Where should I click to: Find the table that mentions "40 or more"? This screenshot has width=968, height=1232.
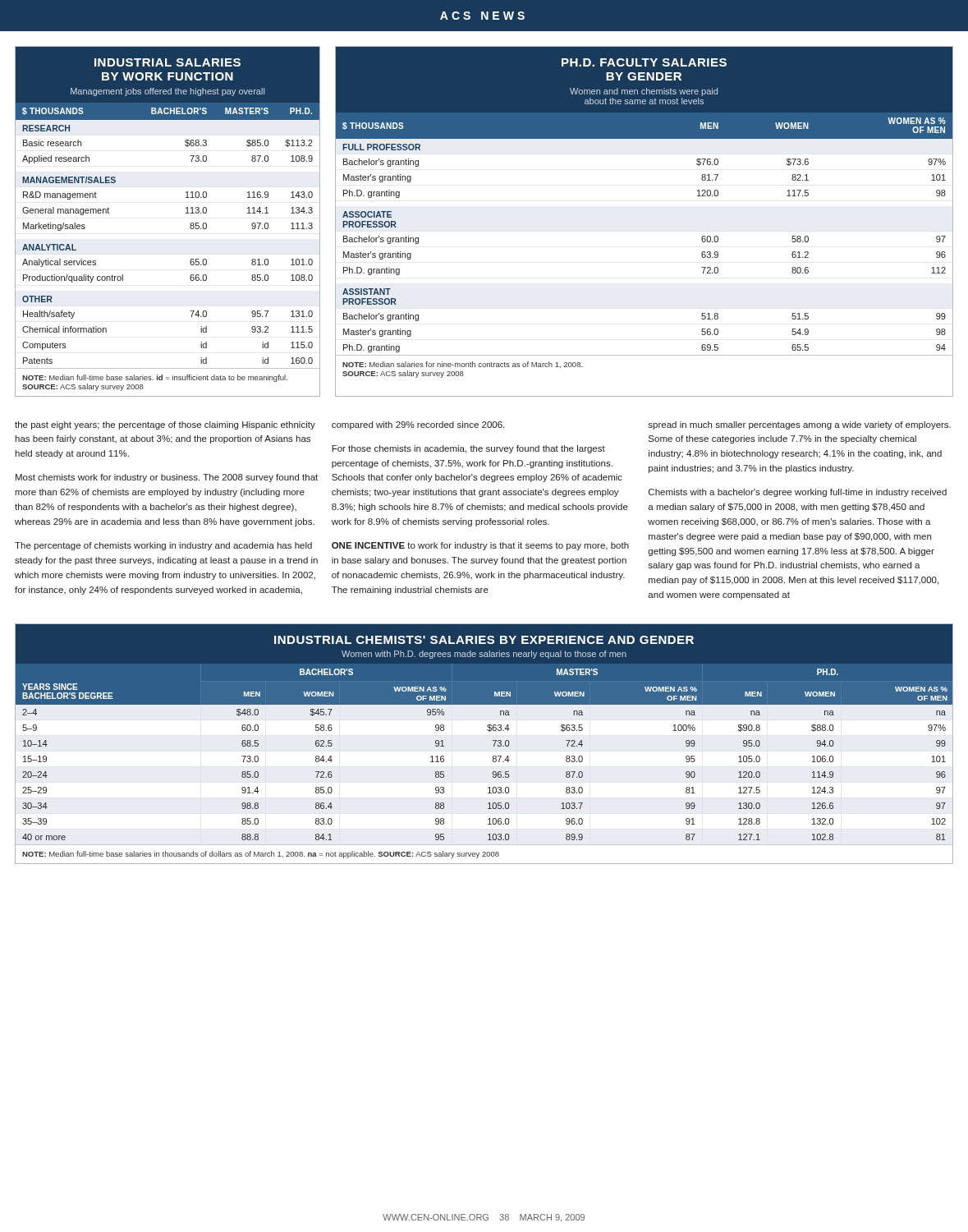pyautogui.click(x=484, y=744)
